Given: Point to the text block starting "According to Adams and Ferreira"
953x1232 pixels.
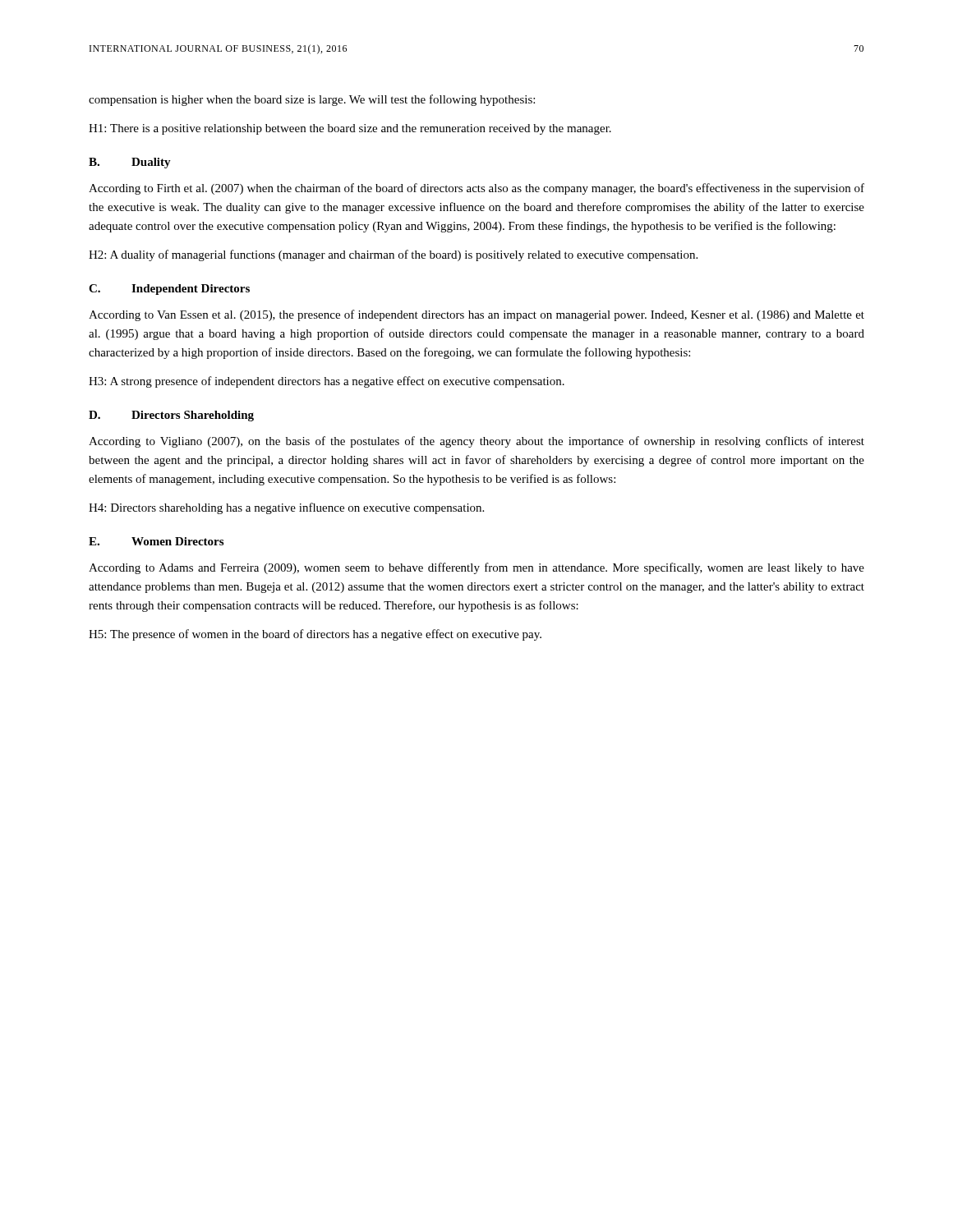Looking at the screenshot, I should (476, 586).
